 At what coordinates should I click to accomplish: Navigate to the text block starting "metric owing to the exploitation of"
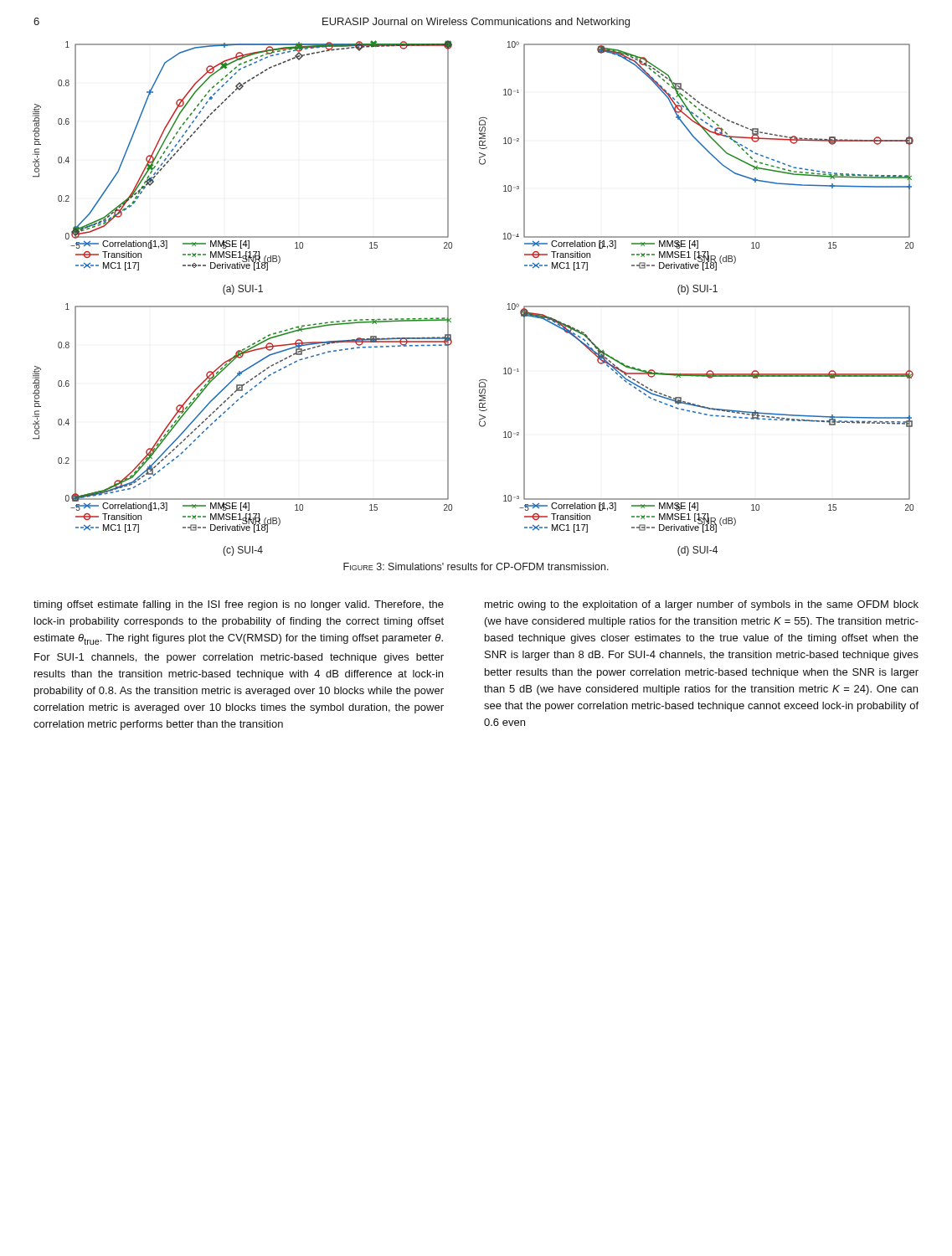tap(701, 663)
